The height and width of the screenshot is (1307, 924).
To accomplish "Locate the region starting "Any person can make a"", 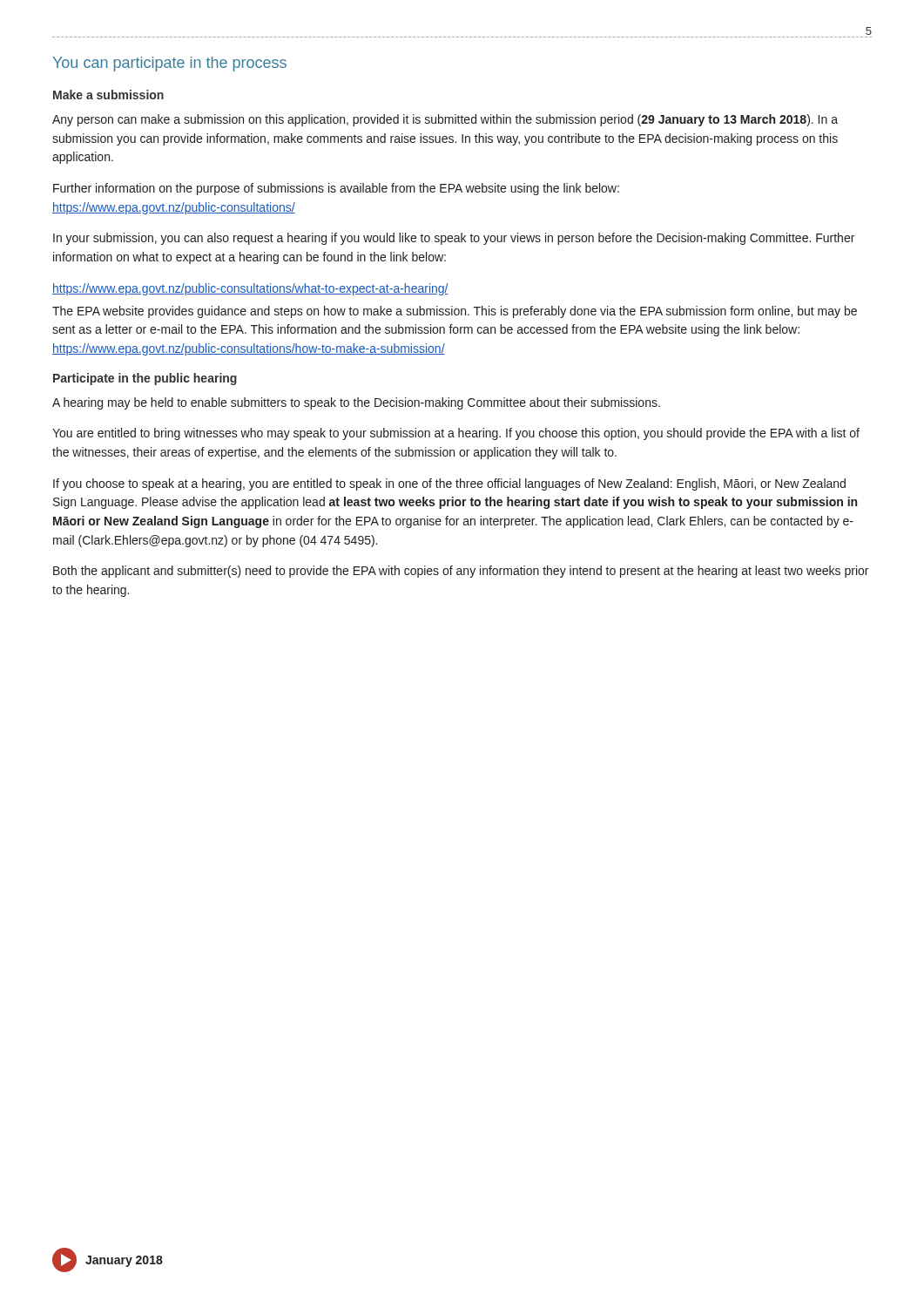I will (445, 138).
